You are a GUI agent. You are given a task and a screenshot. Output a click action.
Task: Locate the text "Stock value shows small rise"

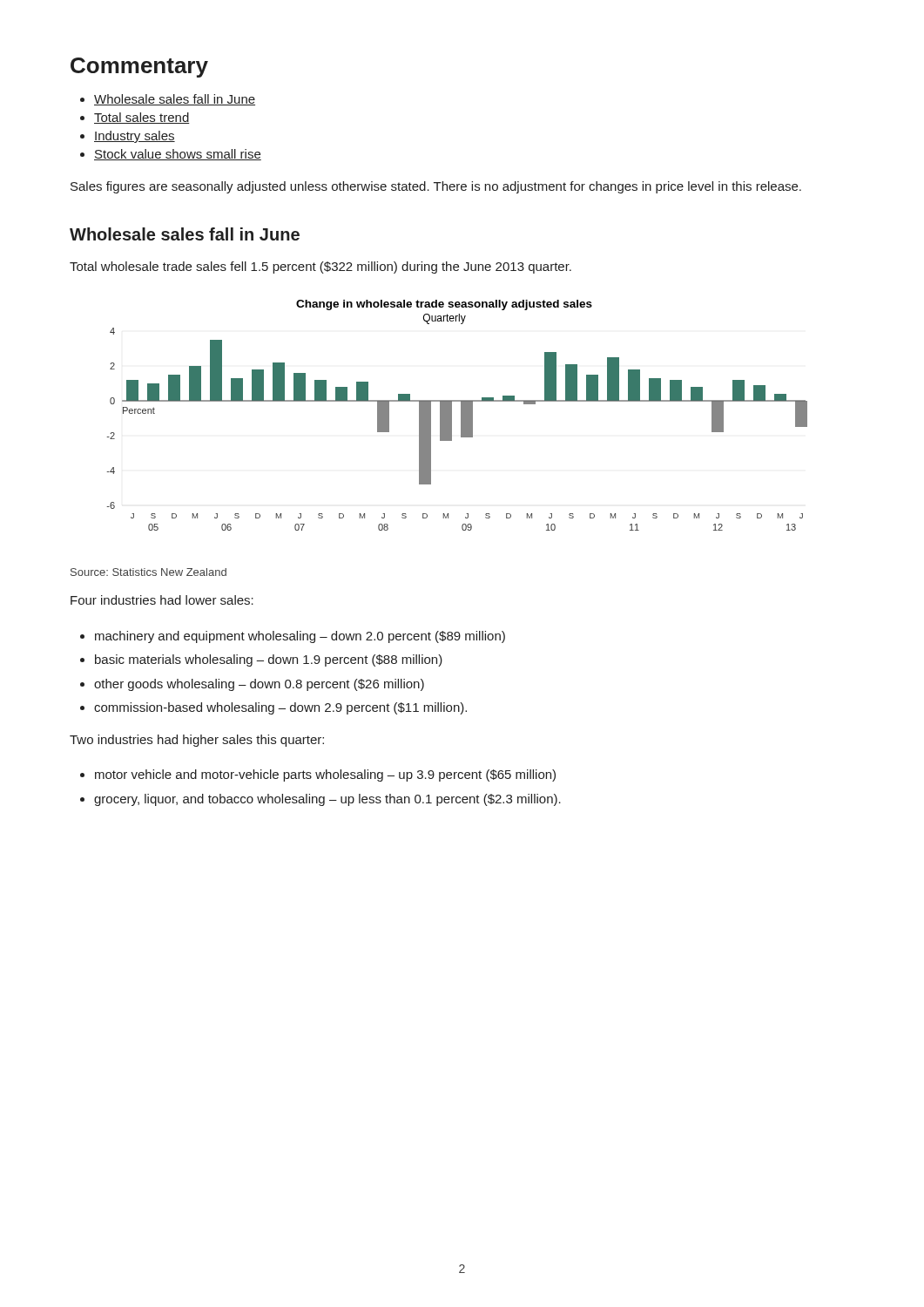(178, 154)
